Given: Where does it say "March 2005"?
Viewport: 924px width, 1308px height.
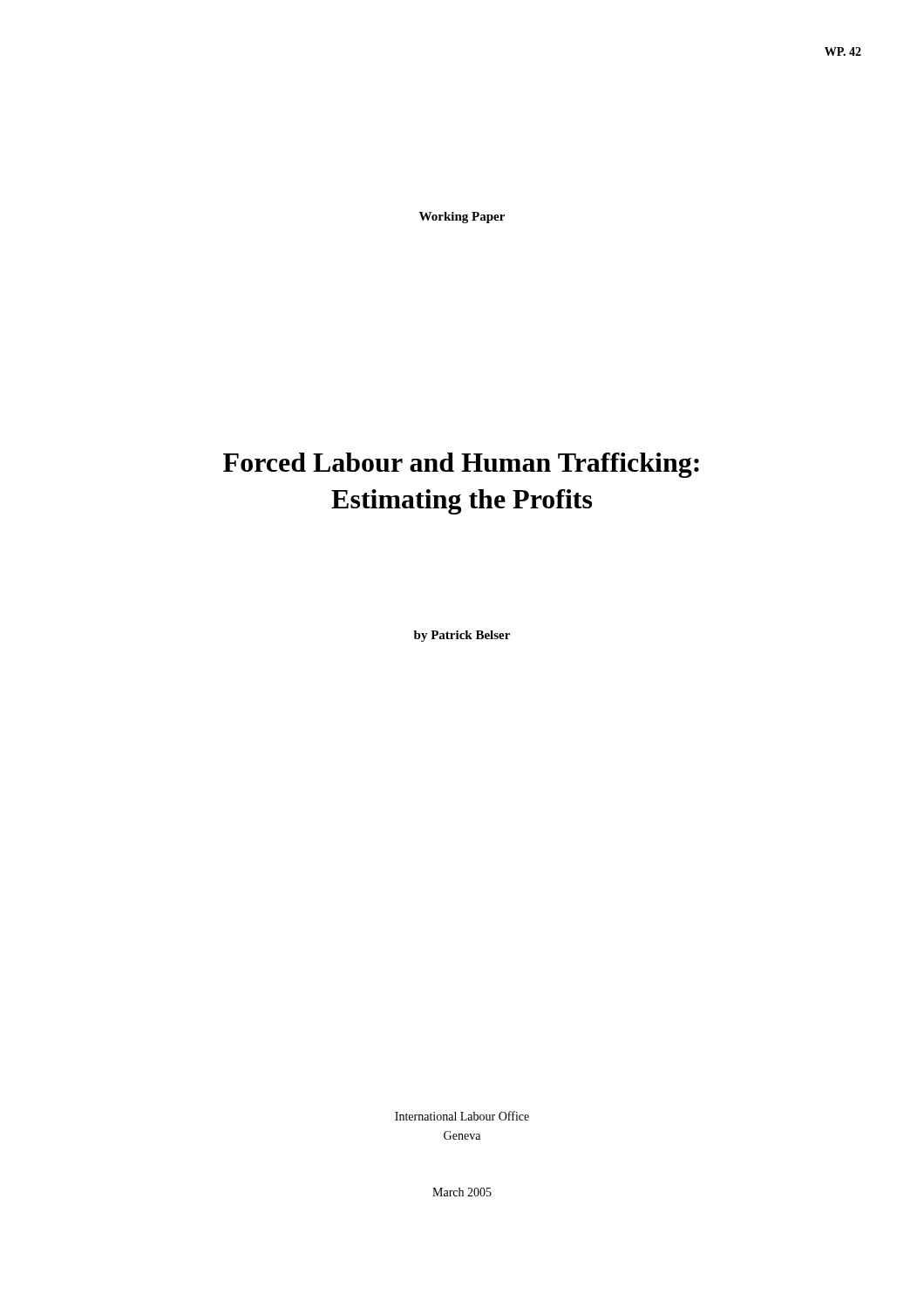Looking at the screenshot, I should coord(462,1193).
